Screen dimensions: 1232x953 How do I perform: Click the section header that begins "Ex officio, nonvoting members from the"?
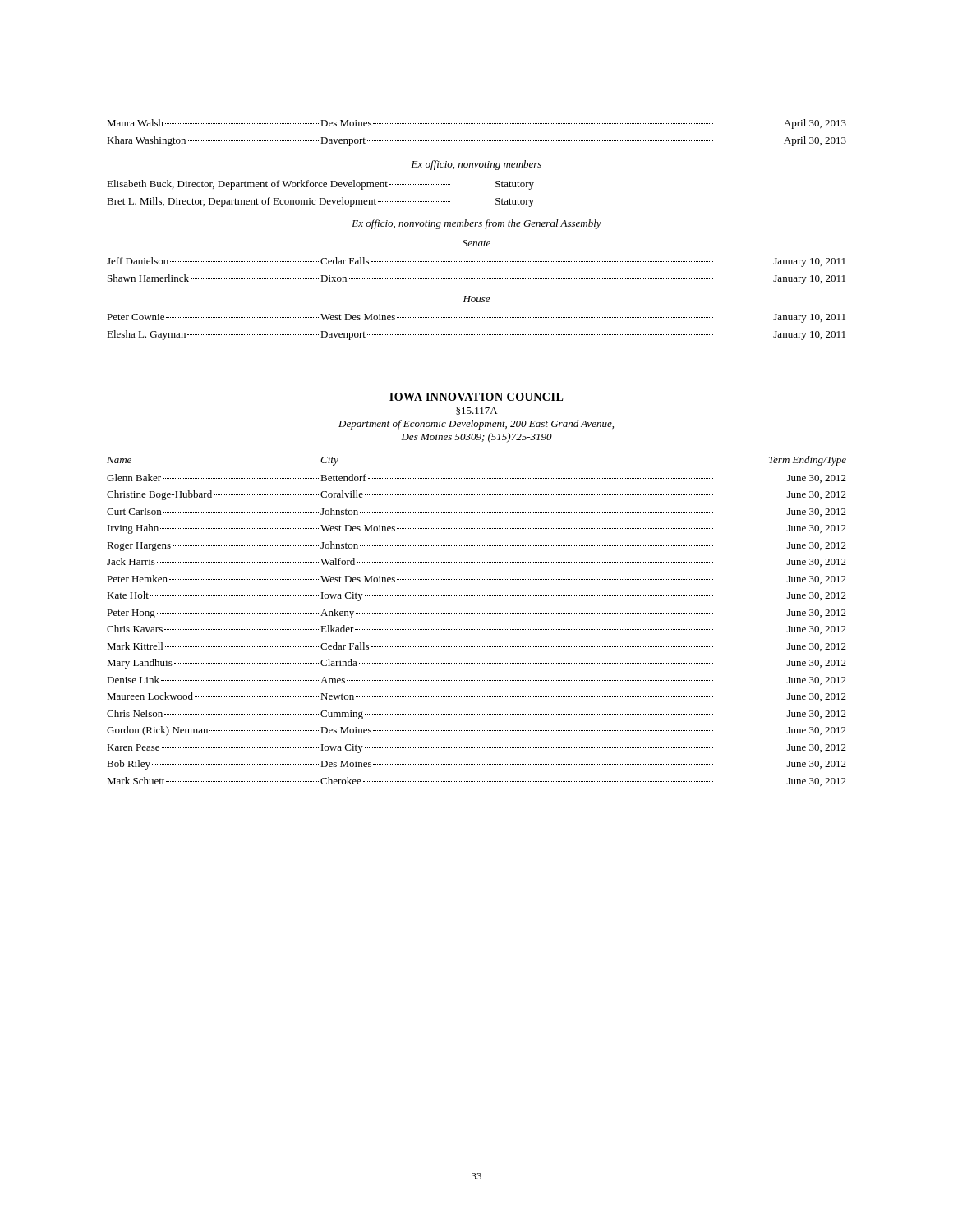click(476, 223)
